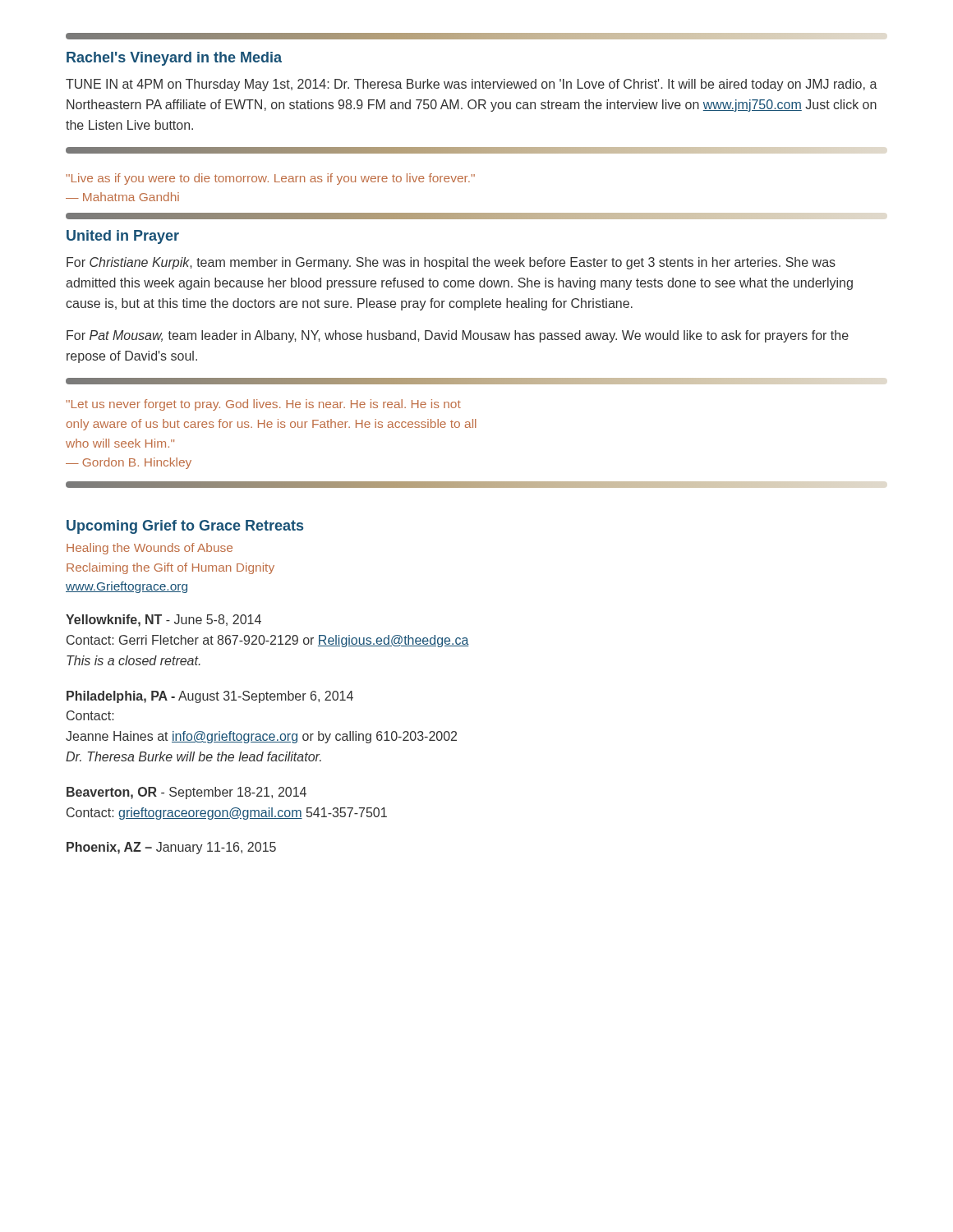This screenshot has width=953, height=1232.
Task: Select the element starting "Upcoming Grief to Grace Retreats"
Action: pyautogui.click(x=185, y=526)
